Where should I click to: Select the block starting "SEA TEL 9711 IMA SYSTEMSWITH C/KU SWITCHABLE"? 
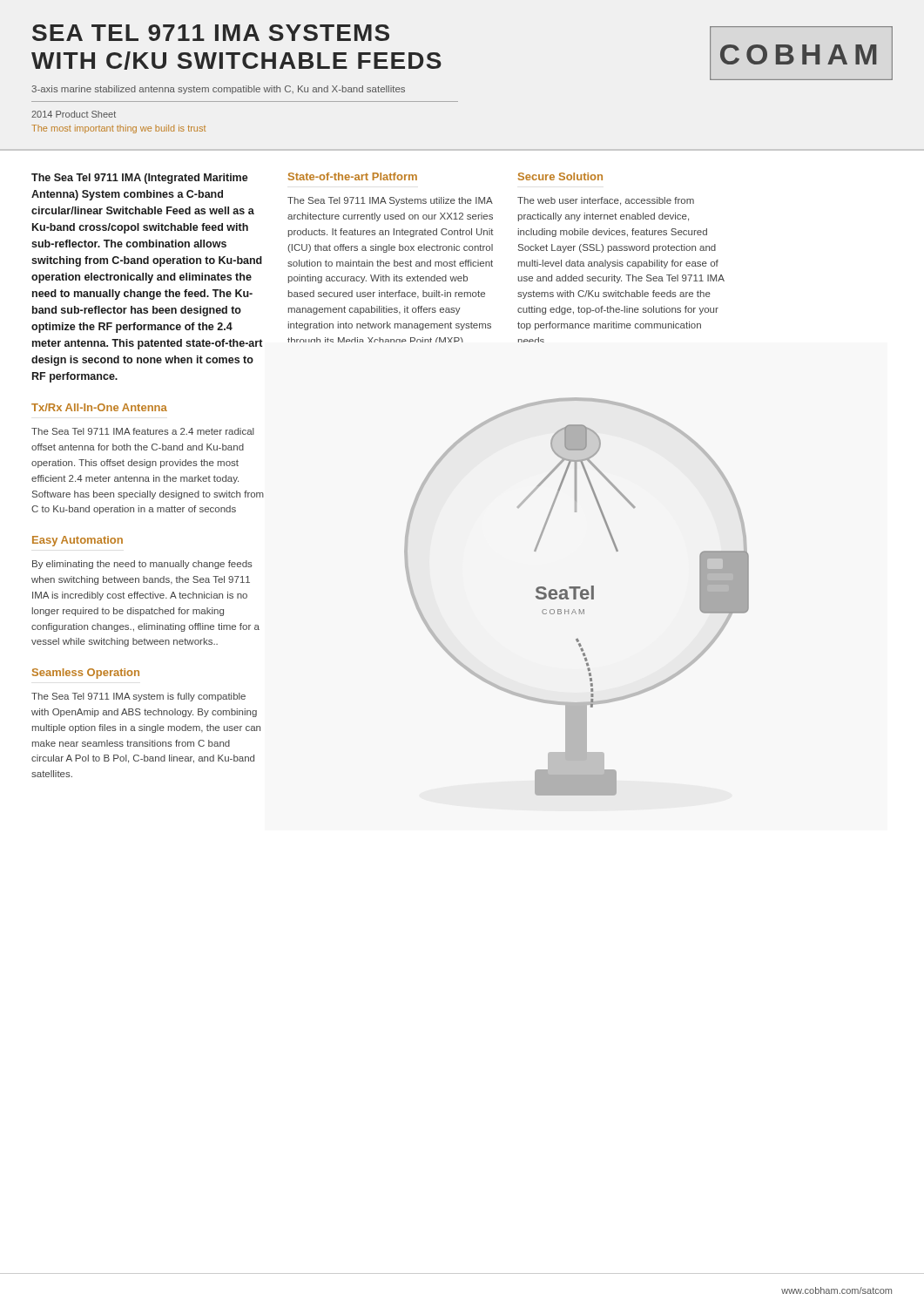coord(237,47)
